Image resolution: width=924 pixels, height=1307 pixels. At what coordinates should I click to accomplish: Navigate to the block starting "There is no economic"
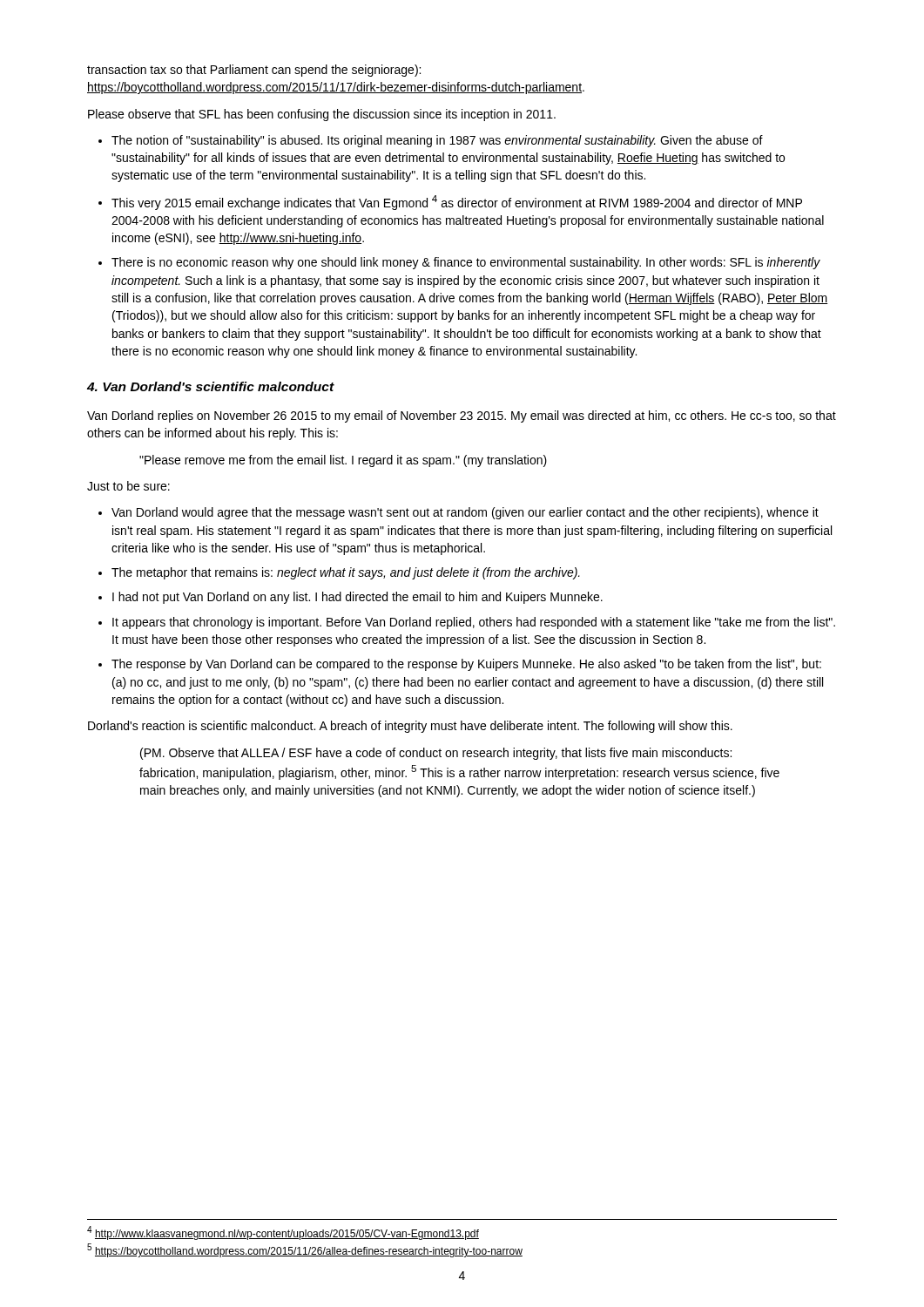tap(469, 307)
